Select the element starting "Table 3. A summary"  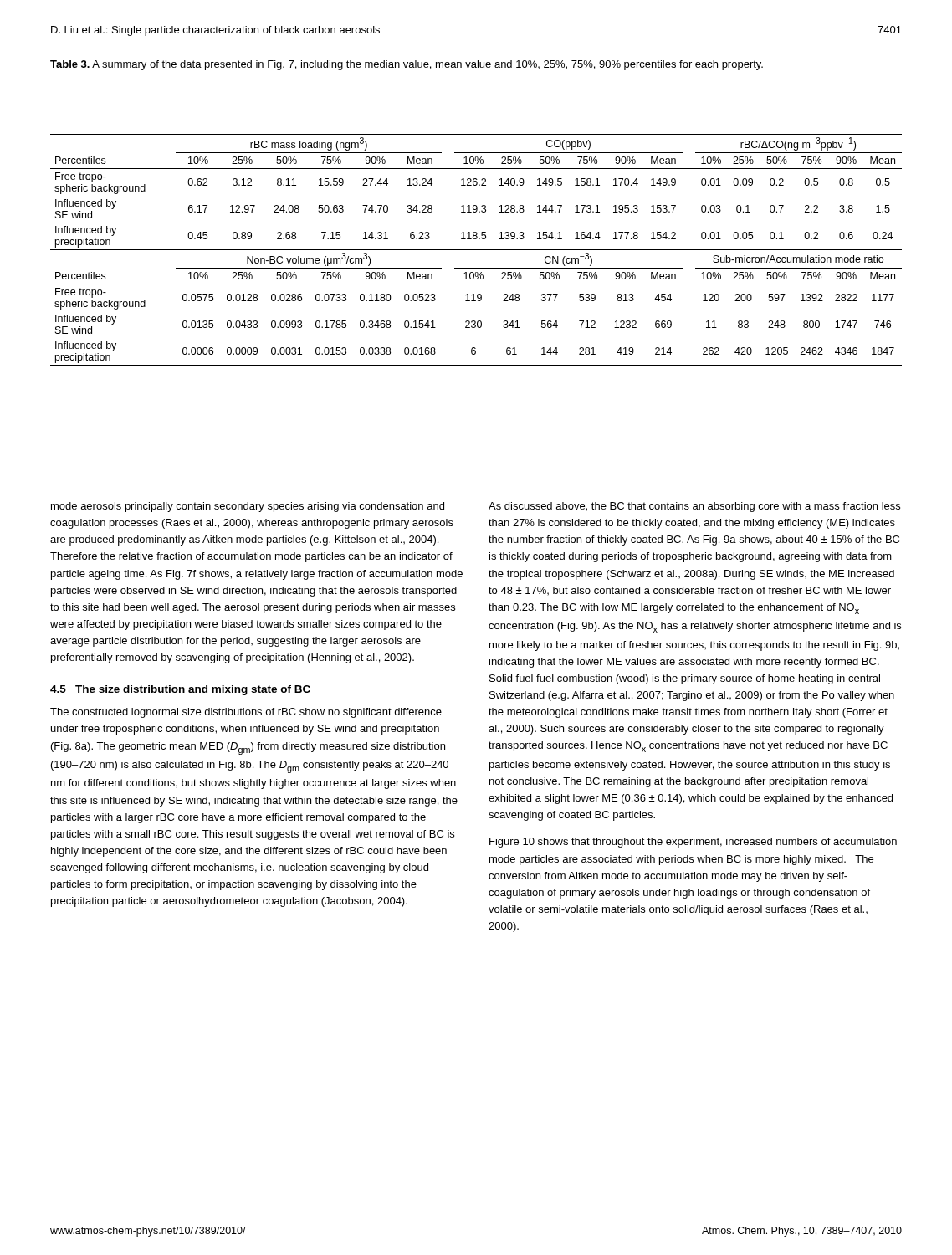(407, 64)
